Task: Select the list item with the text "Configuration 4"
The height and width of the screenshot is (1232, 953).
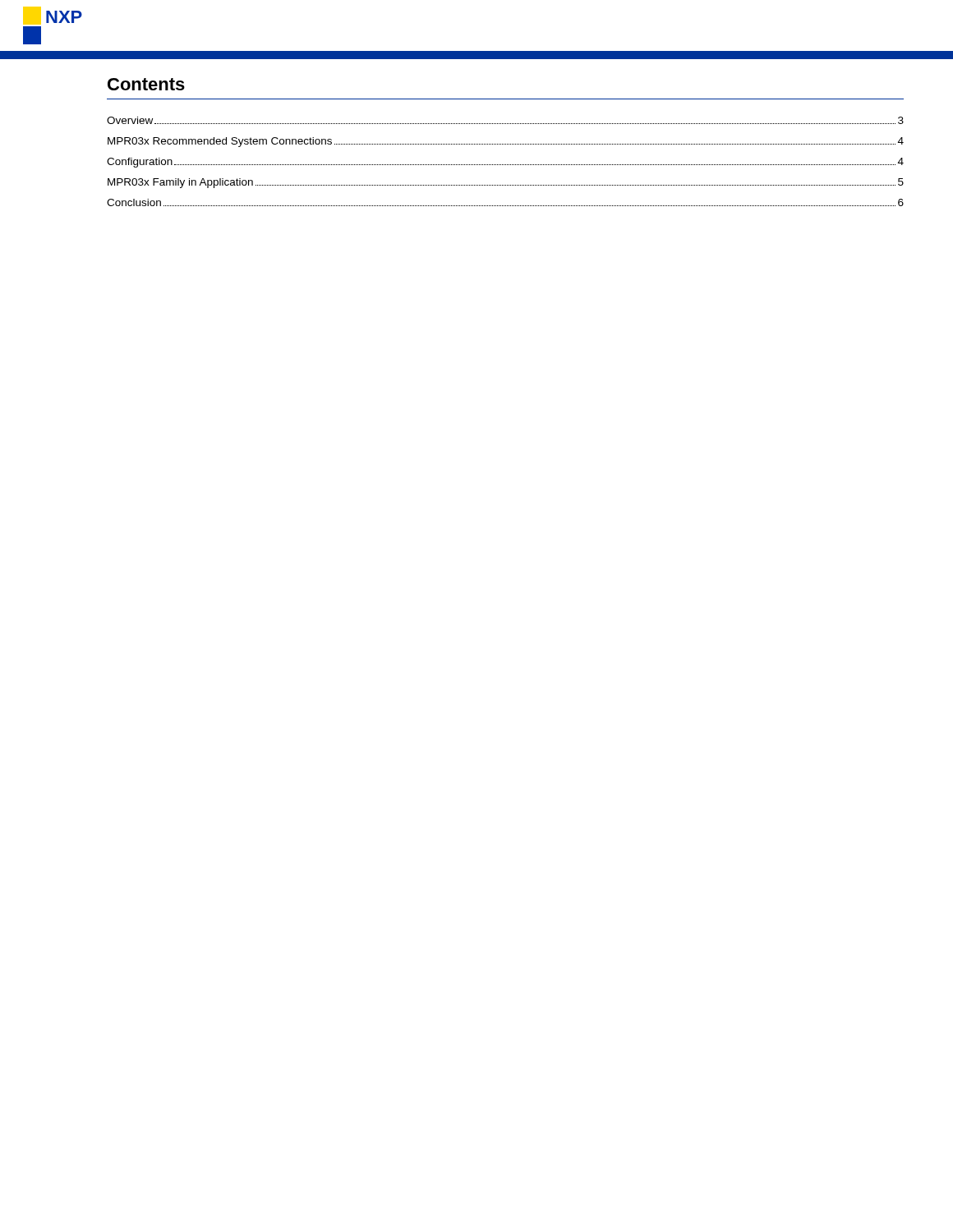Action: 505,161
